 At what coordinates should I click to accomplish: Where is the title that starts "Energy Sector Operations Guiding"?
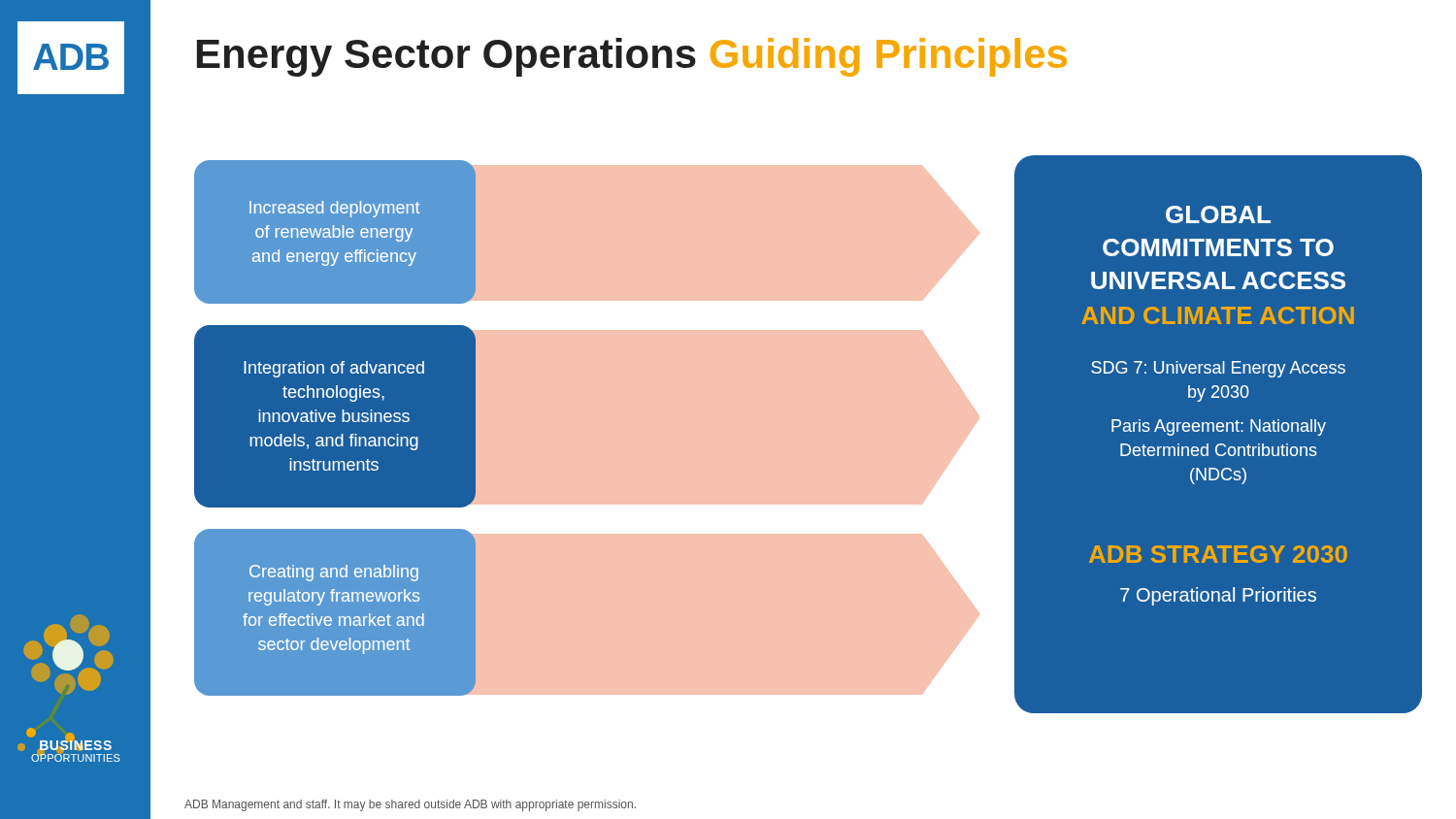tap(631, 54)
